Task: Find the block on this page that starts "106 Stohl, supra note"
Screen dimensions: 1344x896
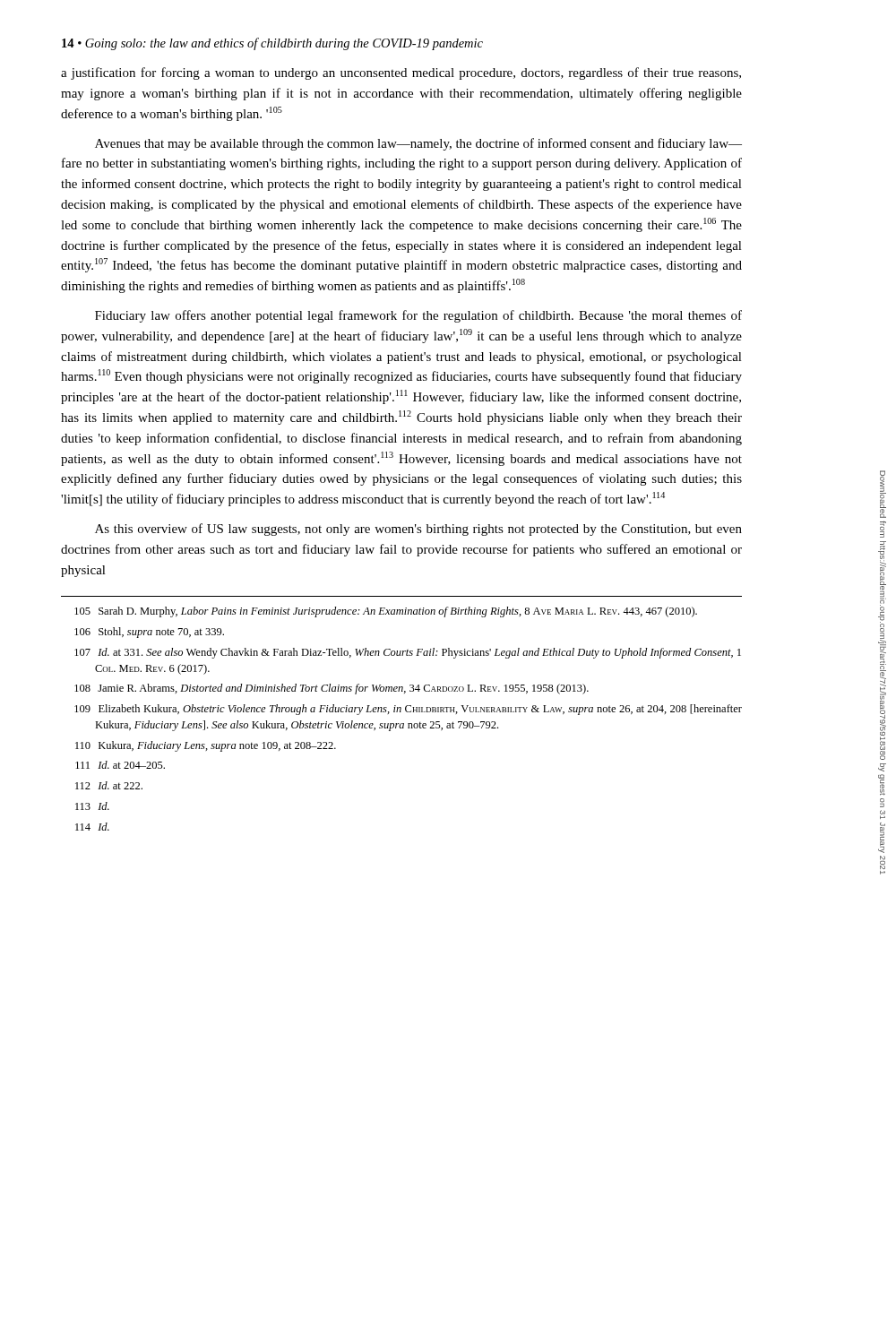Action: [143, 633]
